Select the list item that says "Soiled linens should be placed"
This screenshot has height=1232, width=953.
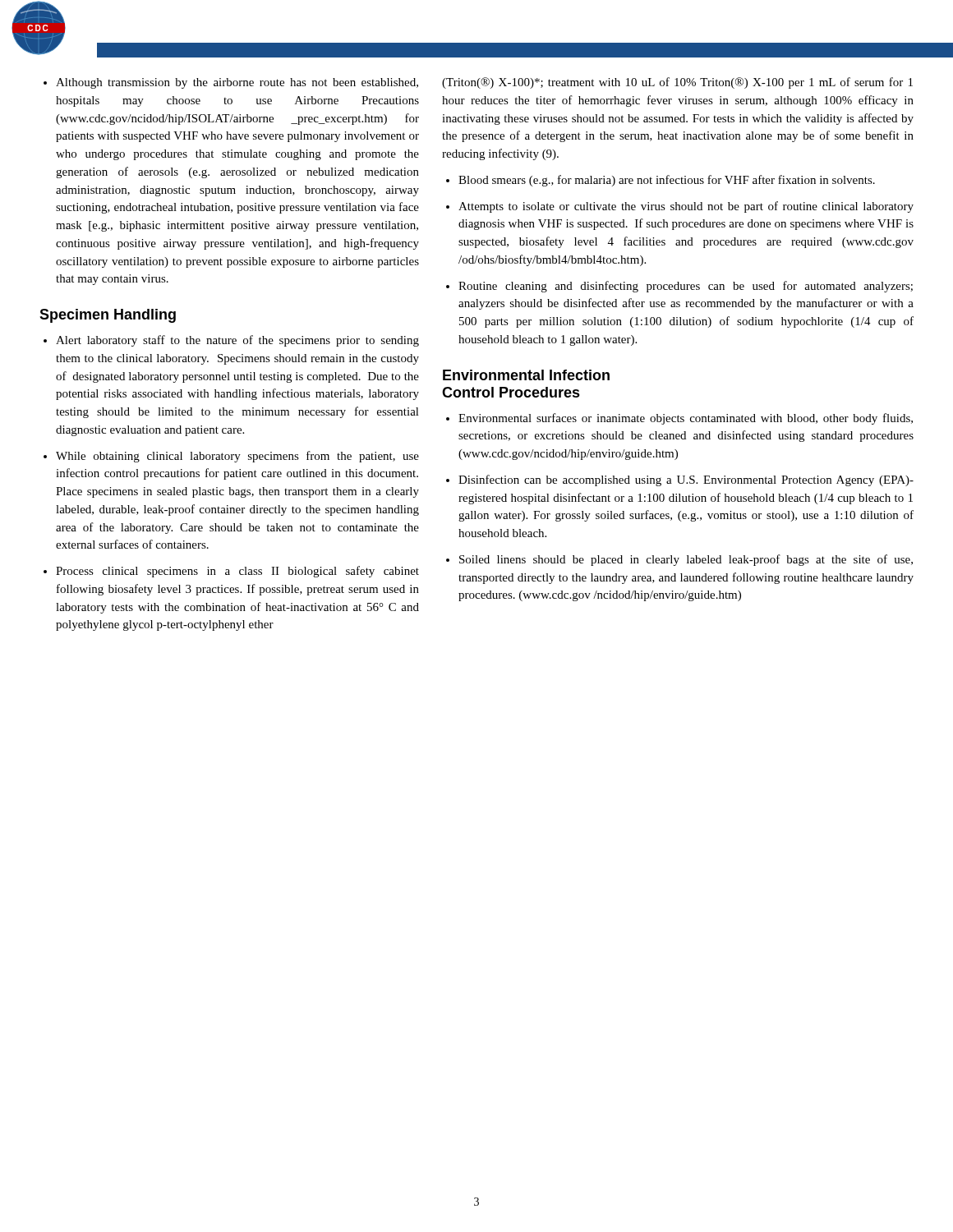[686, 577]
